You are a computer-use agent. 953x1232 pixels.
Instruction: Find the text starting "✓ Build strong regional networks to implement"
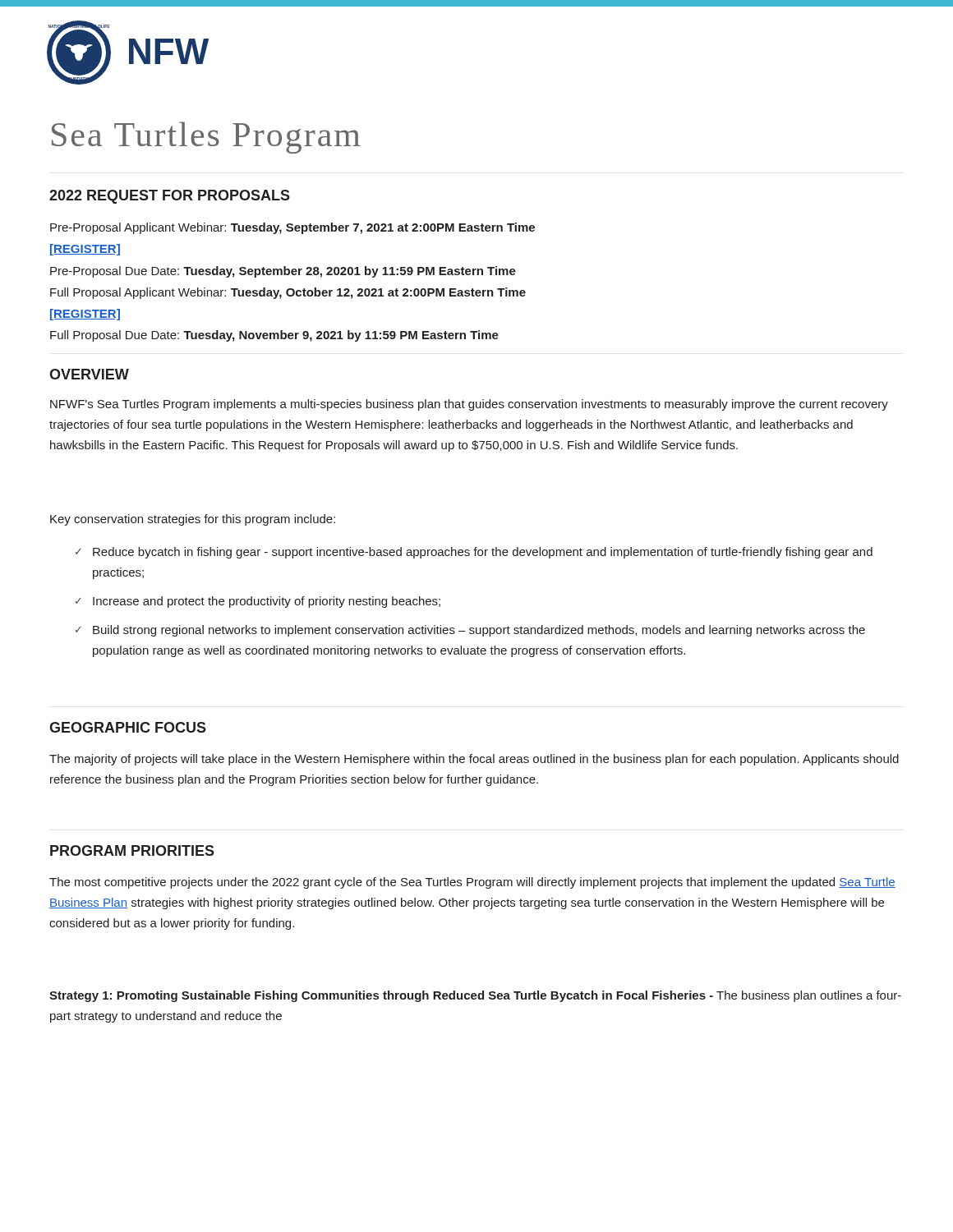(x=489, y=640)
